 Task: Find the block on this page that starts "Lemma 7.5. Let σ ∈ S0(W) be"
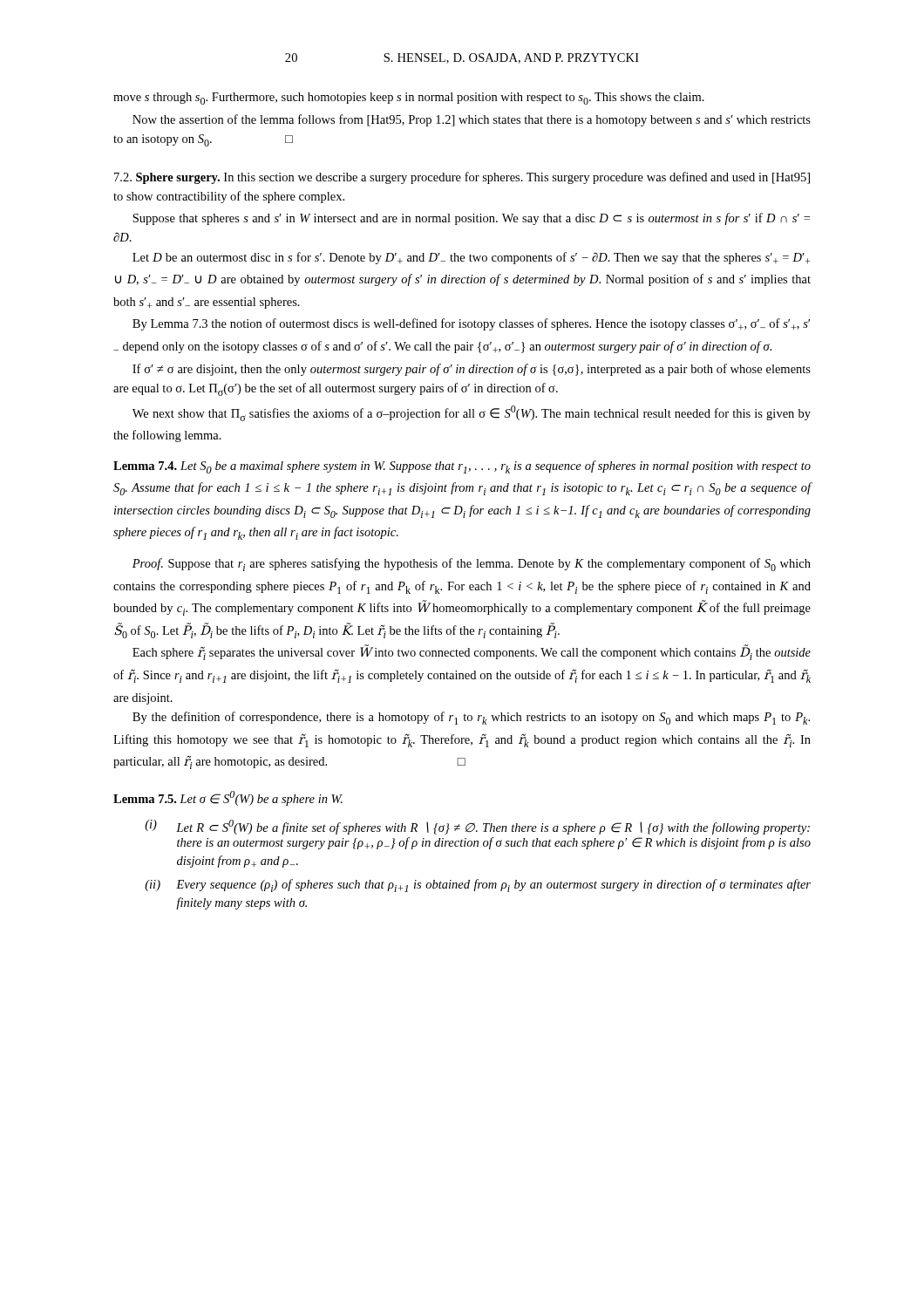coord(228,798)
